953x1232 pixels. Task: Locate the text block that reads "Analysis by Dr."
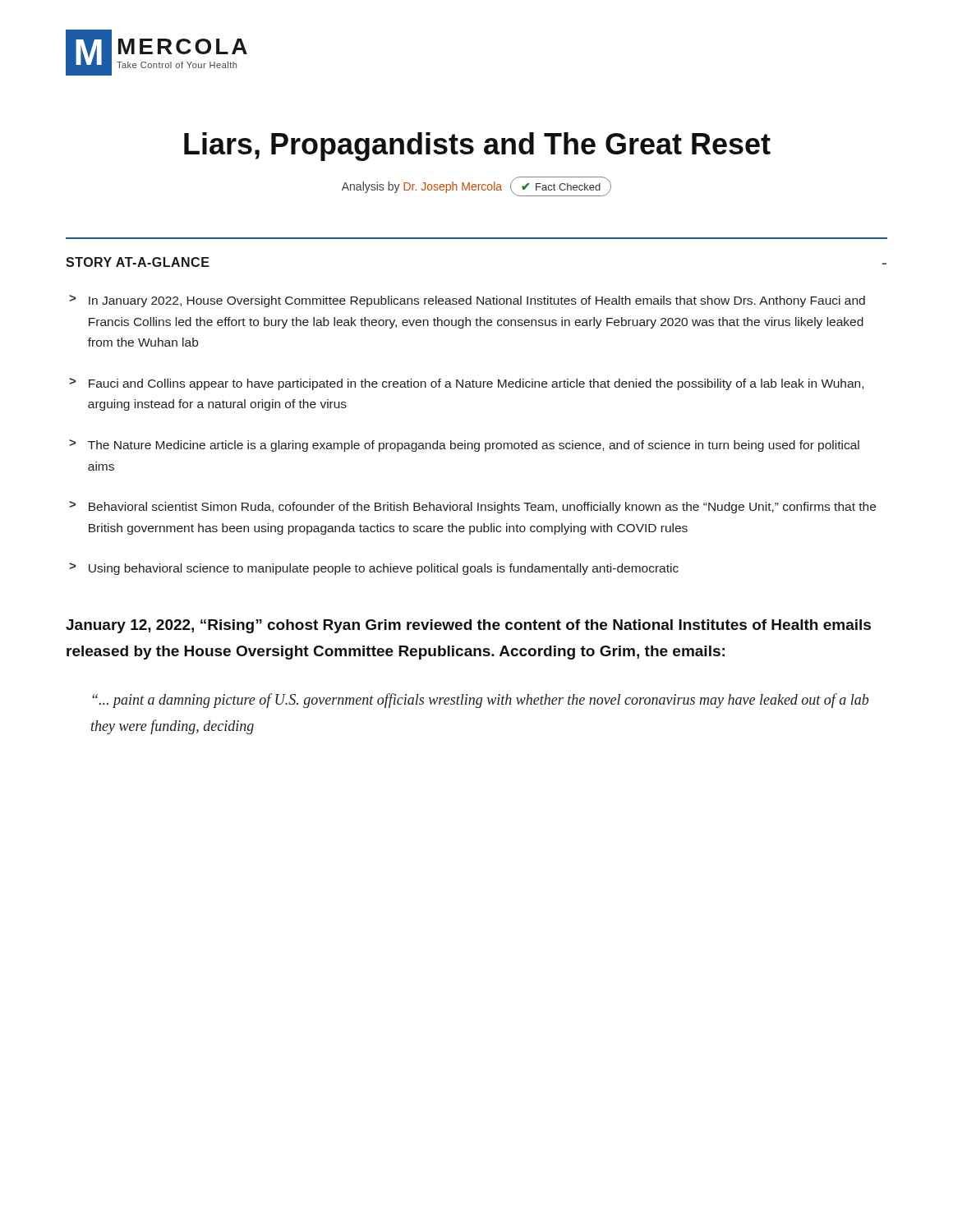(x=476, y=187)
